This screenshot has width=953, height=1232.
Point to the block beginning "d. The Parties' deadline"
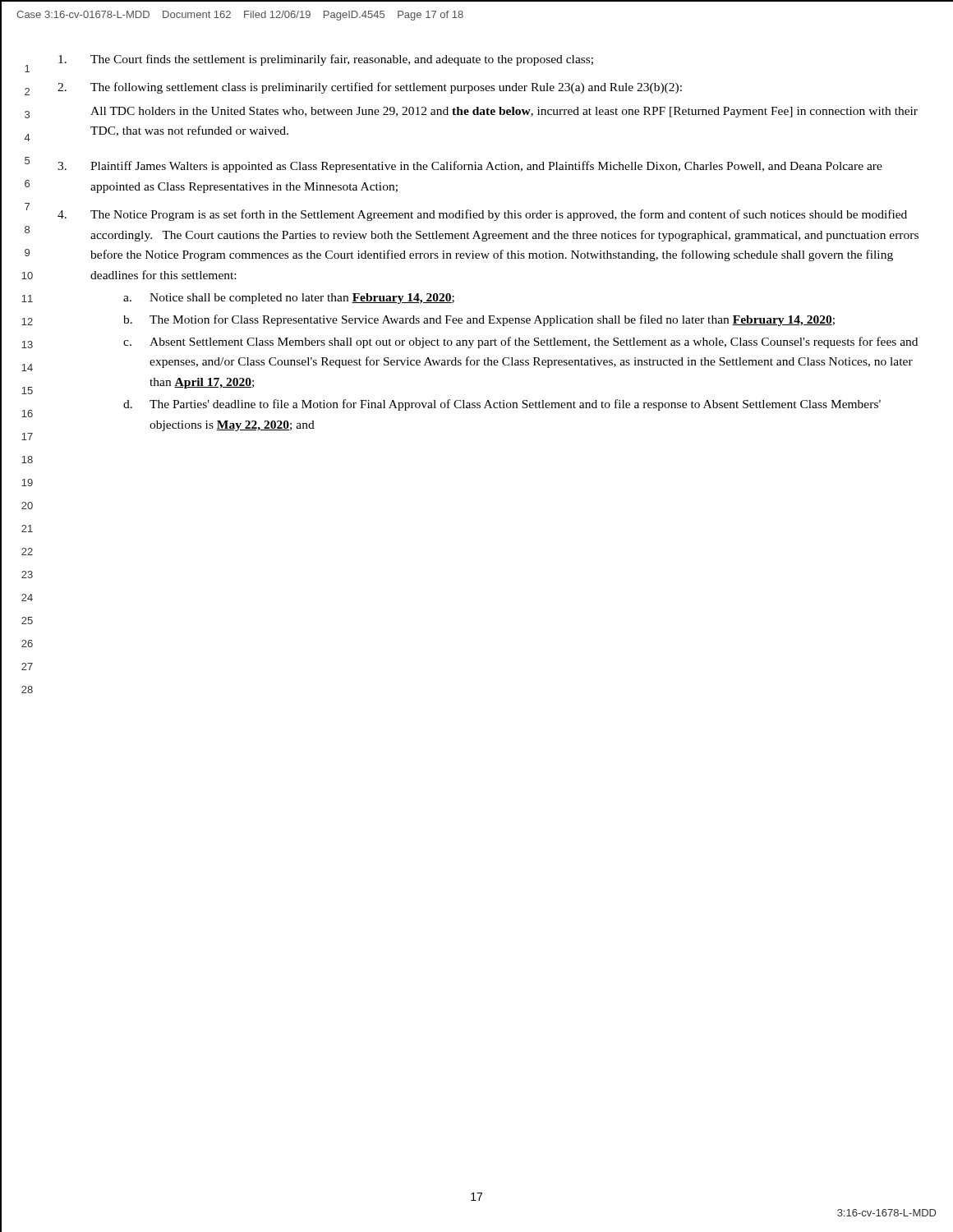[x=522, y=415]
